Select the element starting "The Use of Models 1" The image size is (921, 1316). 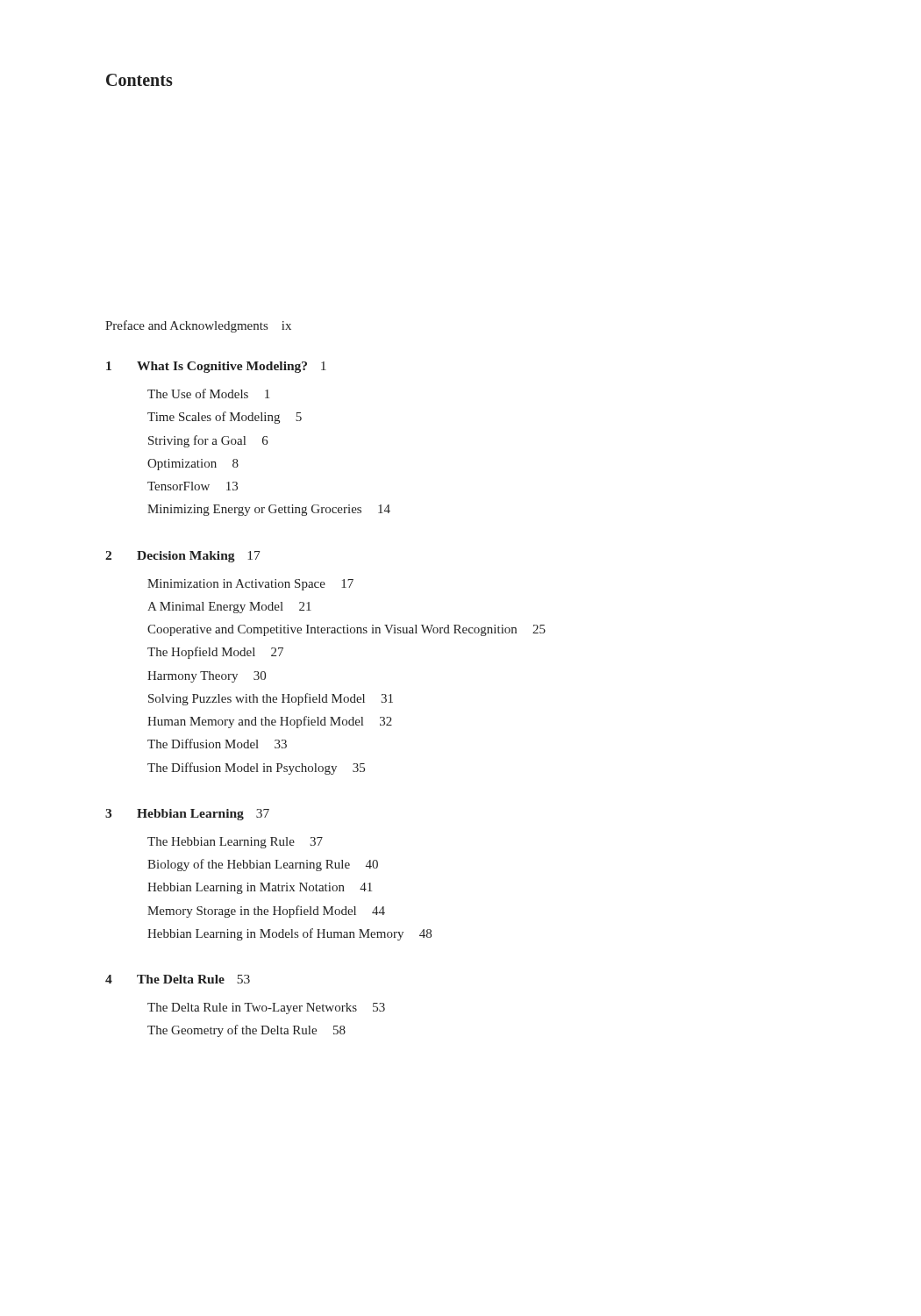(209, 394)
